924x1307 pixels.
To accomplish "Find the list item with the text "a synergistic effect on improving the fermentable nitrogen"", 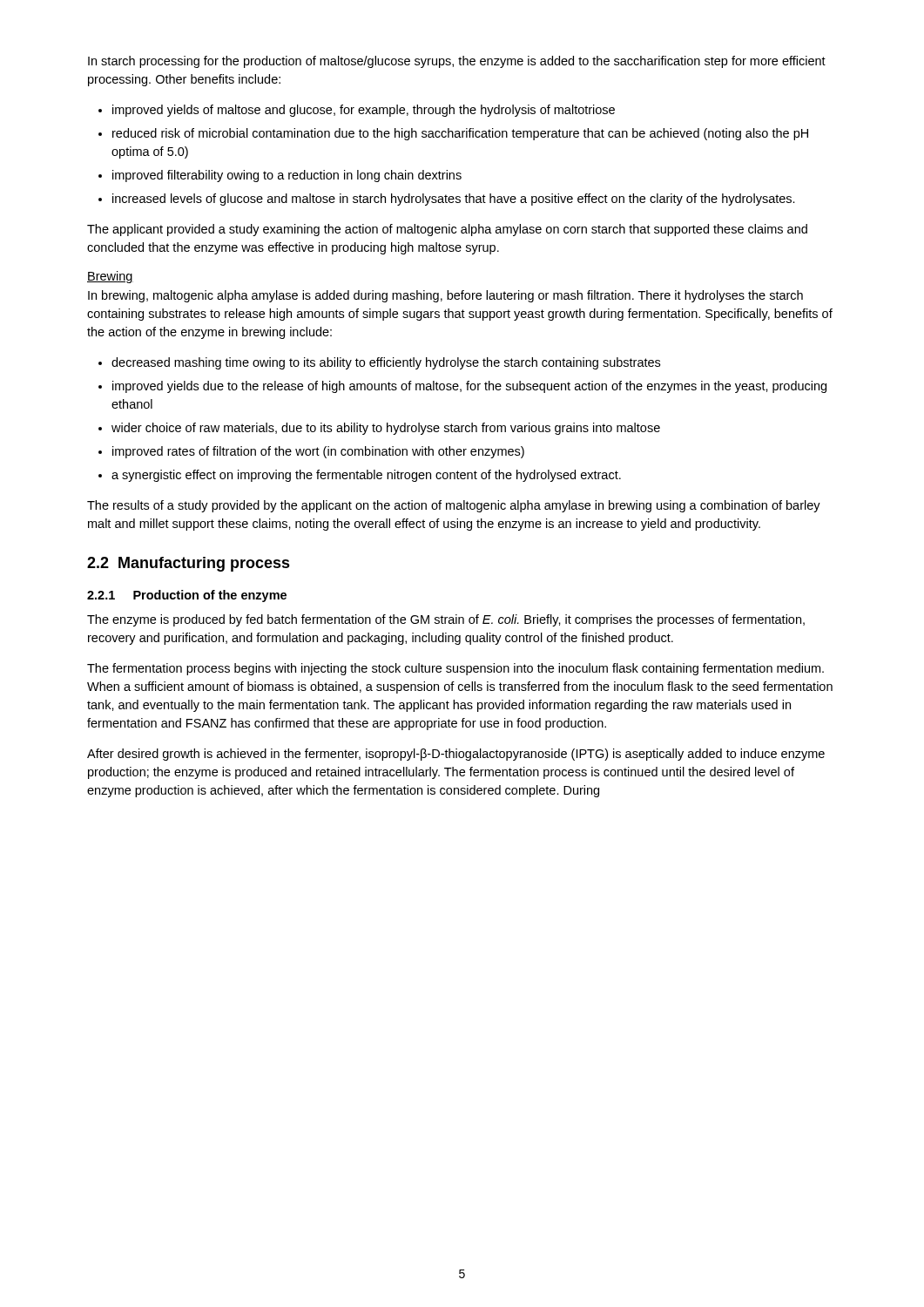I will point(367,475).
